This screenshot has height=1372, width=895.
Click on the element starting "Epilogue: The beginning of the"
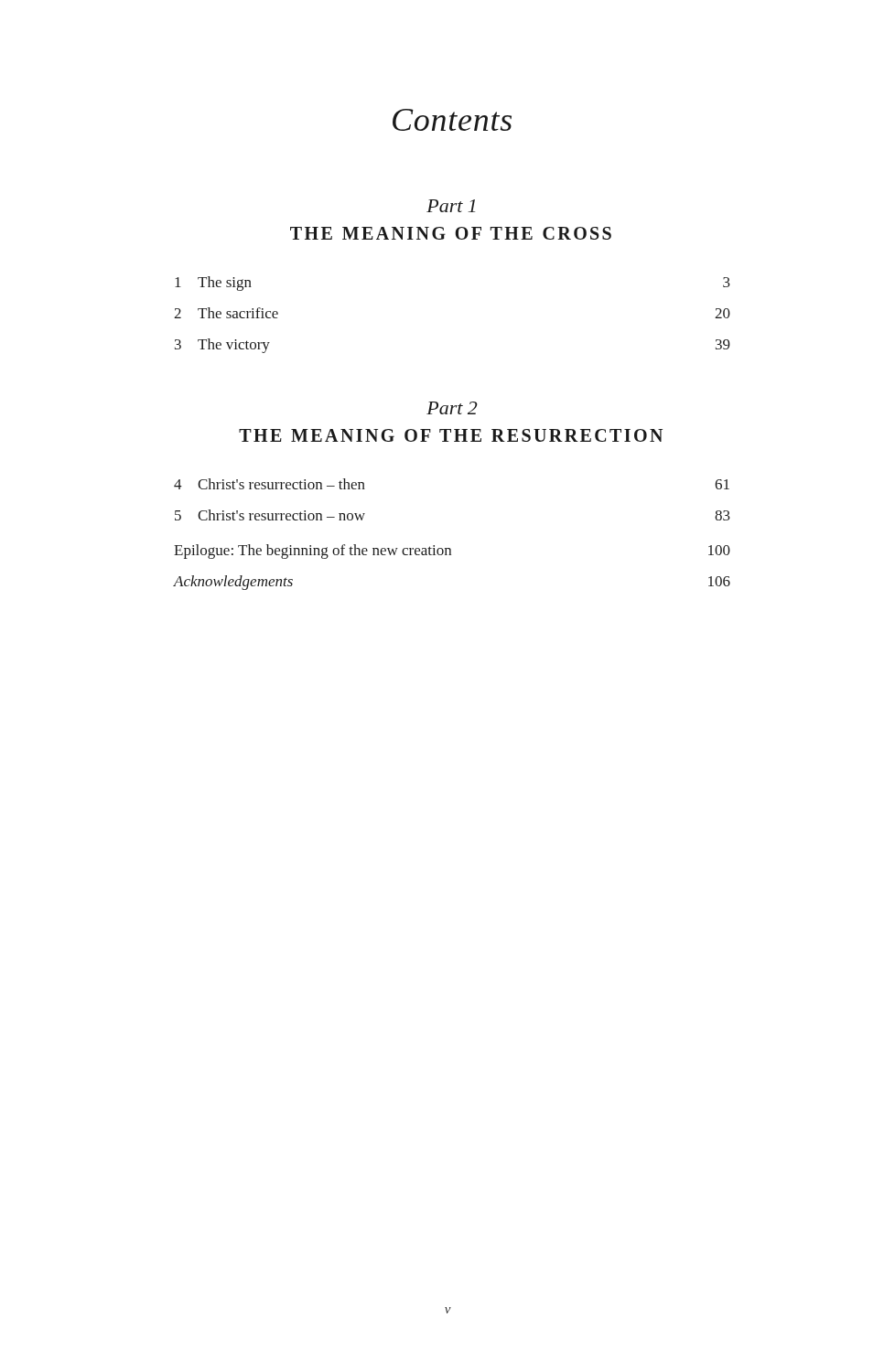coord(452,551)
